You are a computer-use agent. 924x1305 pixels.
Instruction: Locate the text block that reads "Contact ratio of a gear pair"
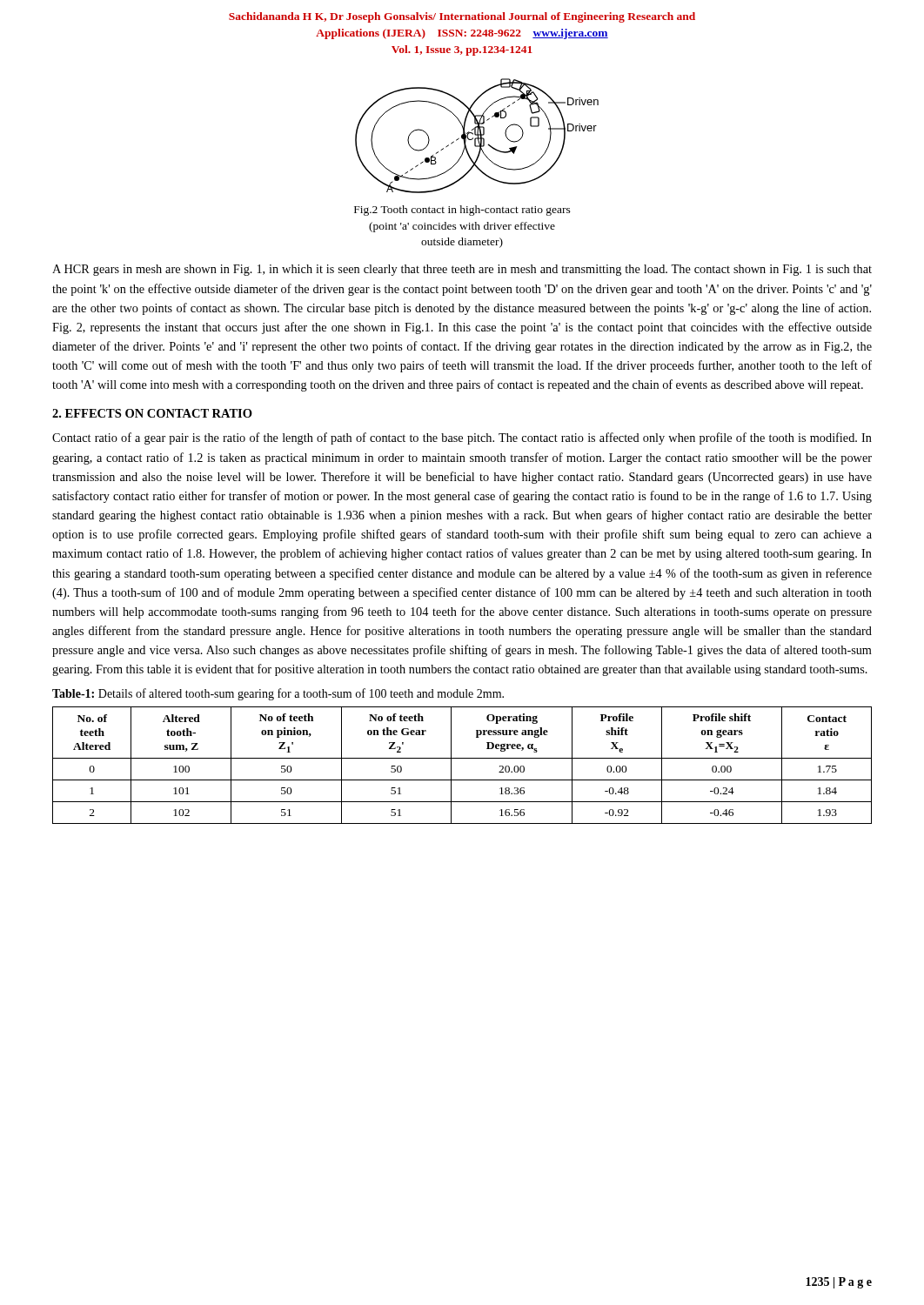coord(462,554)
